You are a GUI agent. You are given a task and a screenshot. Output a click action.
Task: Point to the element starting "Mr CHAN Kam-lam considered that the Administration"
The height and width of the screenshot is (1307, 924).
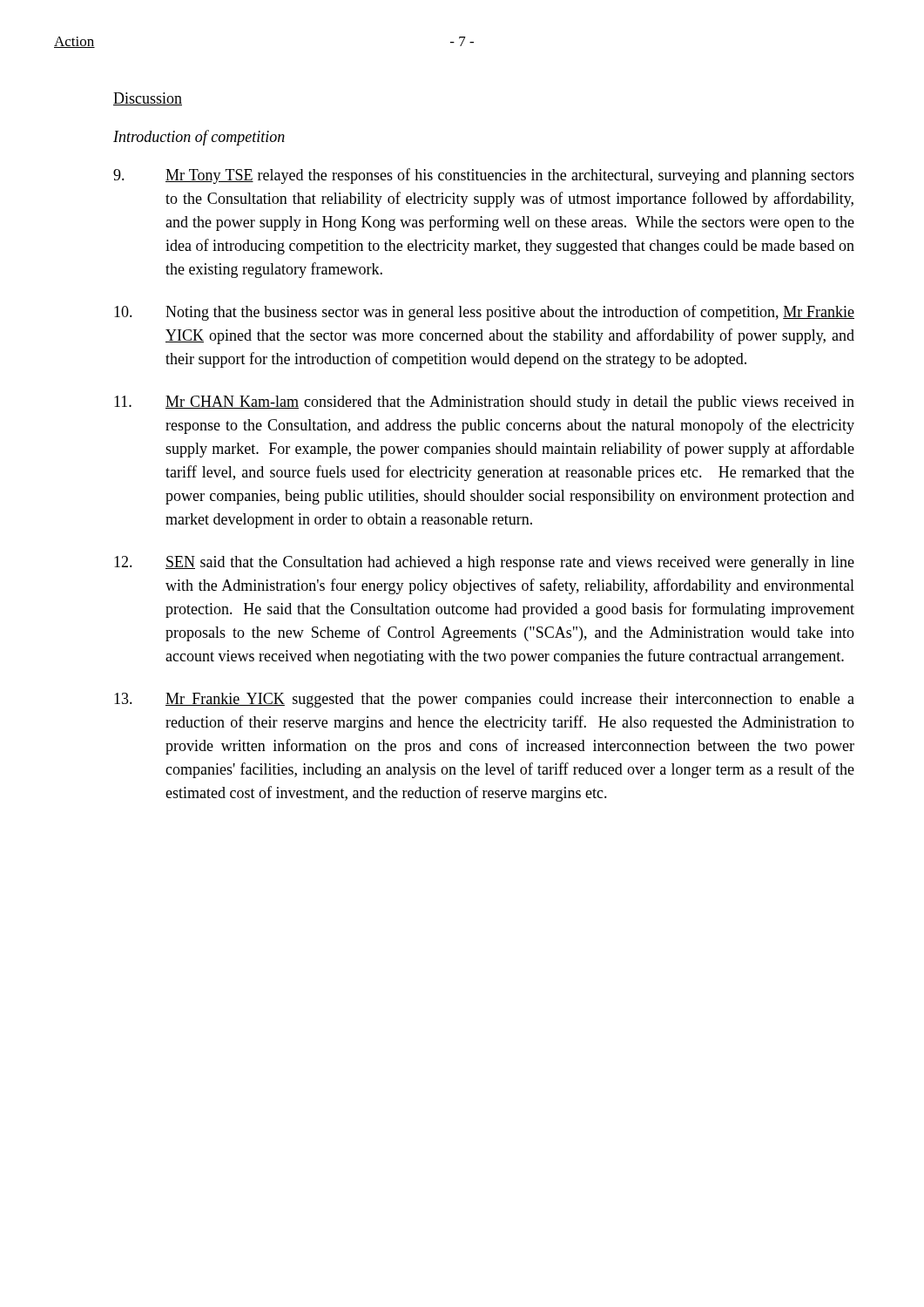point(484,461)
